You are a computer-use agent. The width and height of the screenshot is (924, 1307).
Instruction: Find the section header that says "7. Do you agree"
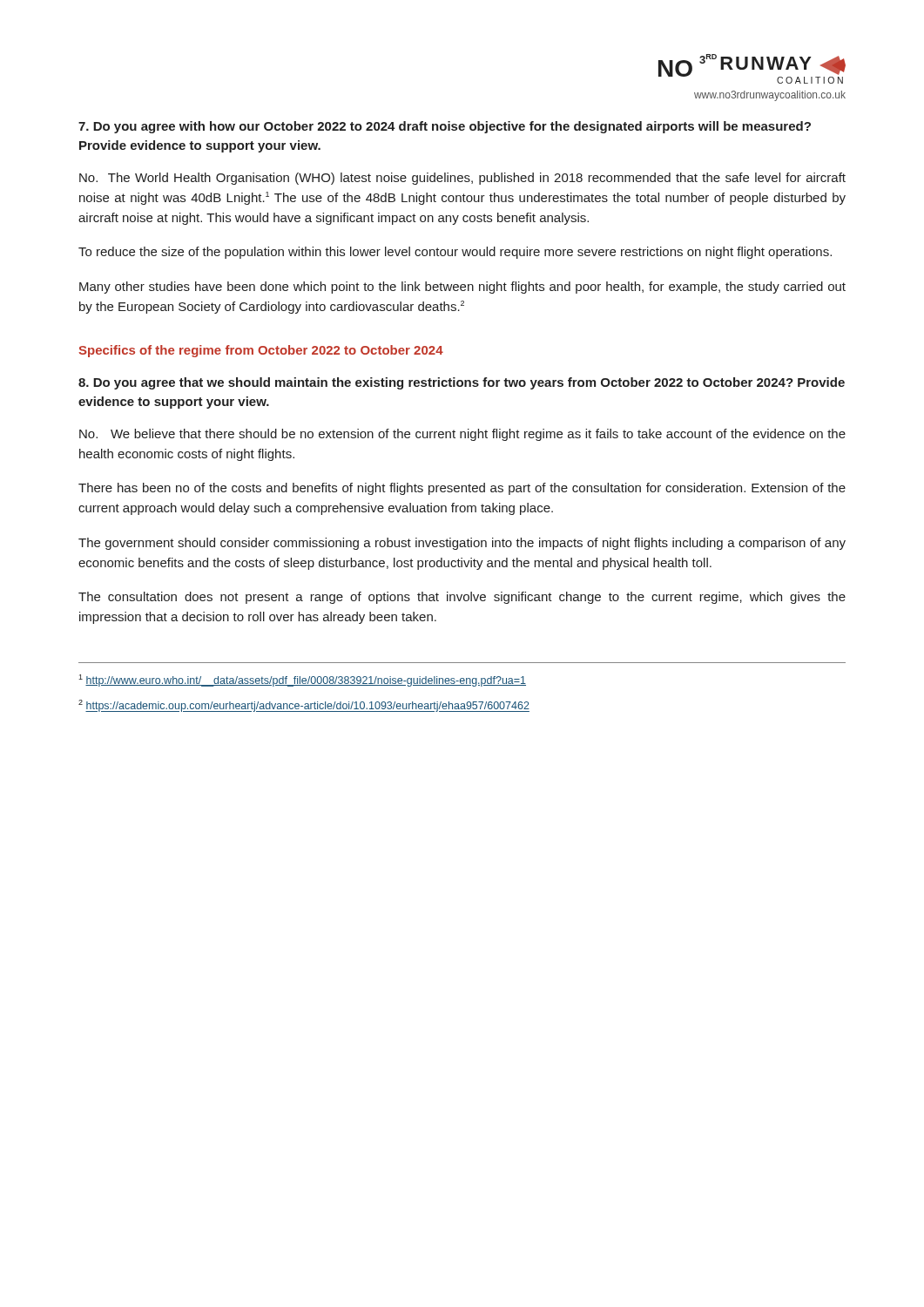click(x=445, y=135)
